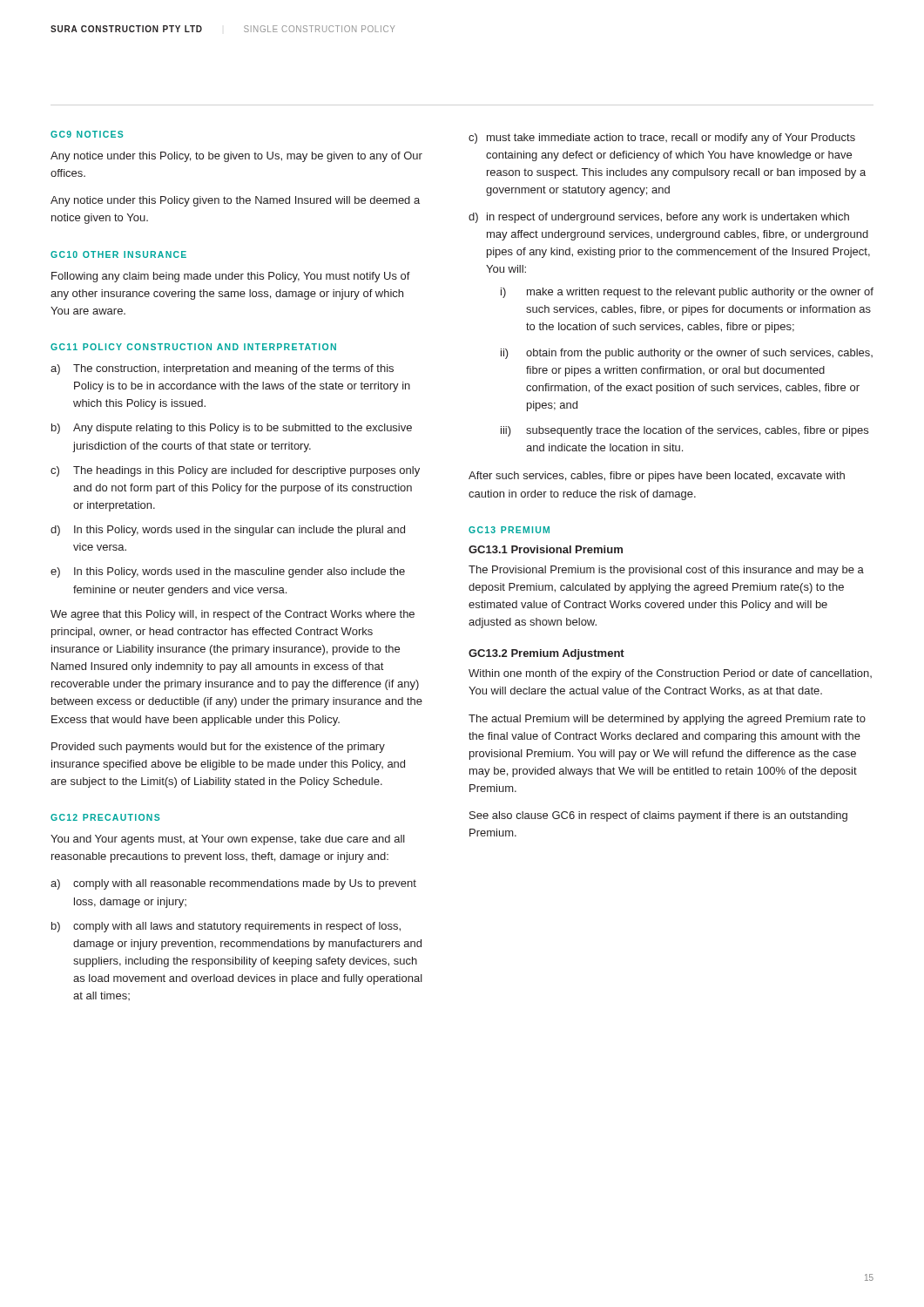Select the block starting "GC13 PREMIUM"
This screenshot has width=924, height=1307.
tap(510, 529)
